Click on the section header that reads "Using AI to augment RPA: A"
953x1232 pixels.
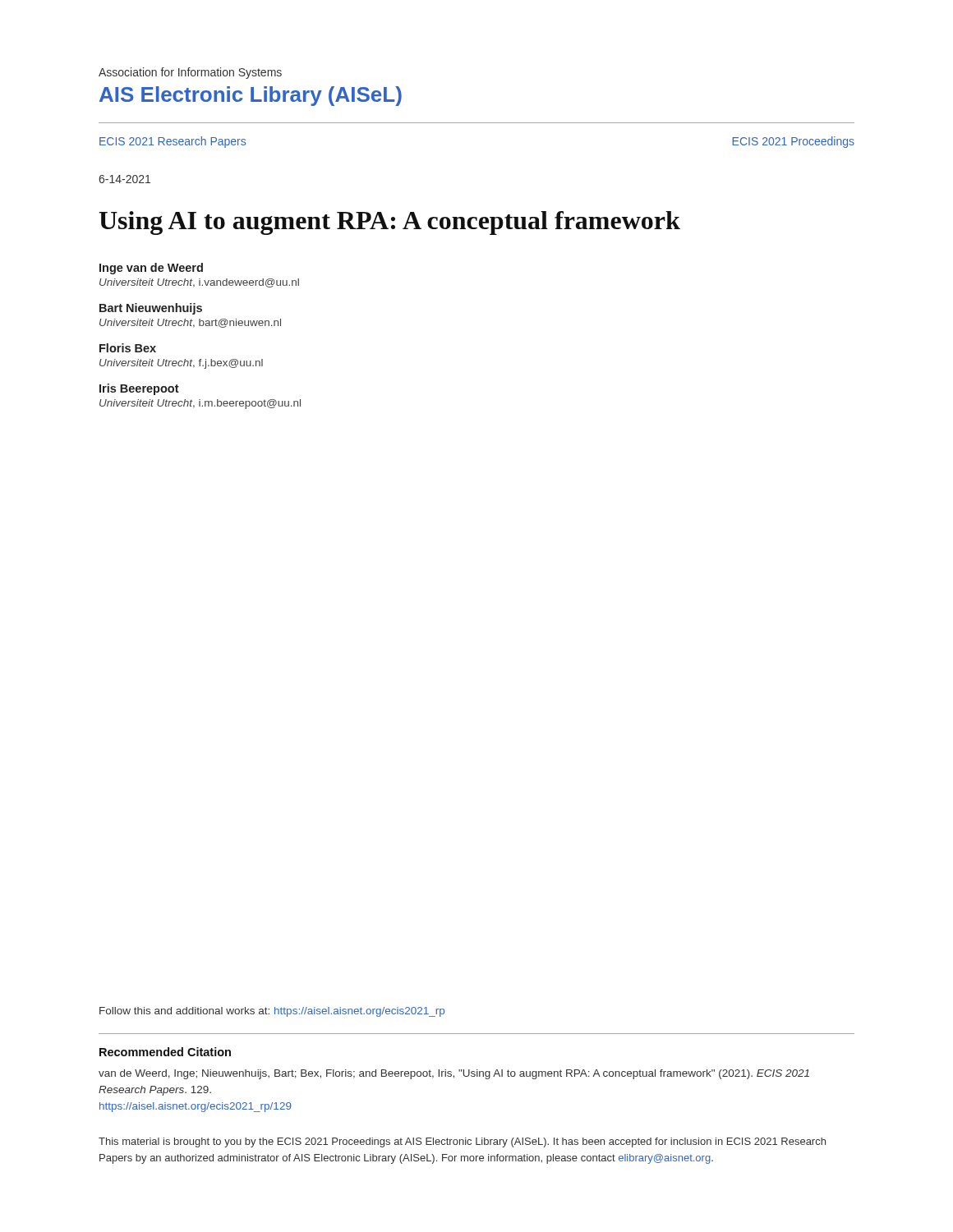pos(389,220)
